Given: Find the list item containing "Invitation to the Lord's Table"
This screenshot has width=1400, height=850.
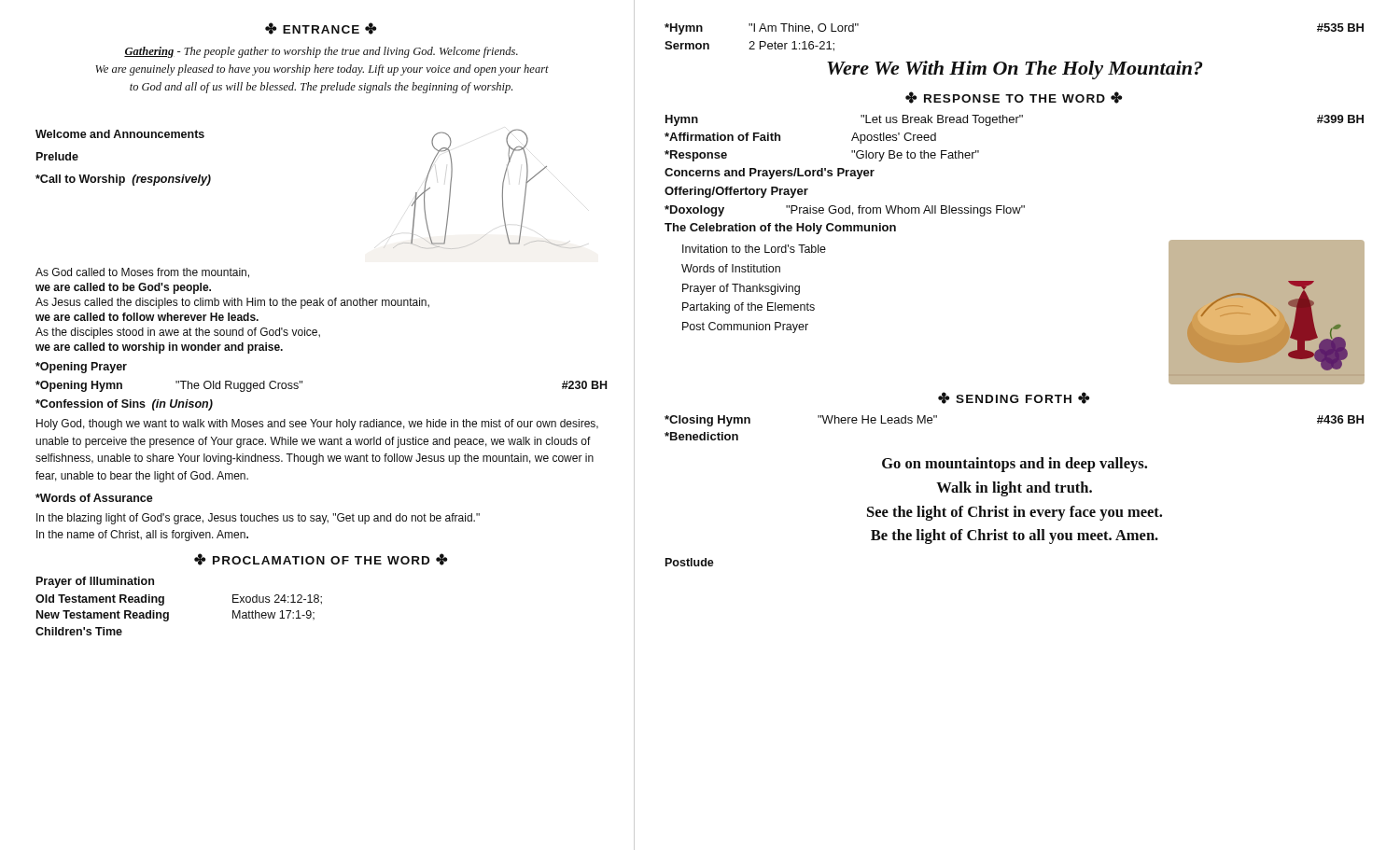Looking at the screenshot, I should point(754,288).
